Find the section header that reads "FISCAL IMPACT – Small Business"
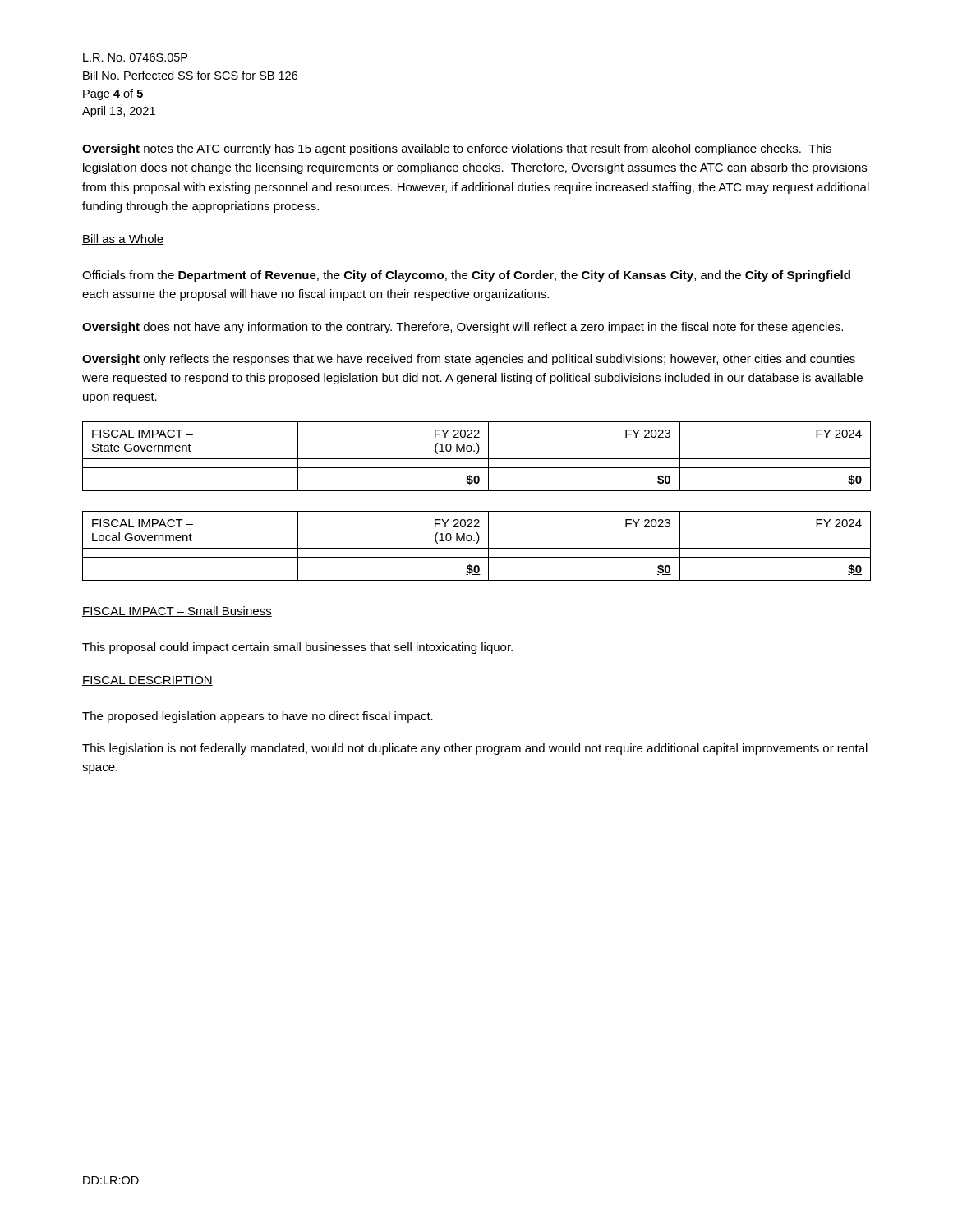The image size is (953, 1232). coord(177,610)
